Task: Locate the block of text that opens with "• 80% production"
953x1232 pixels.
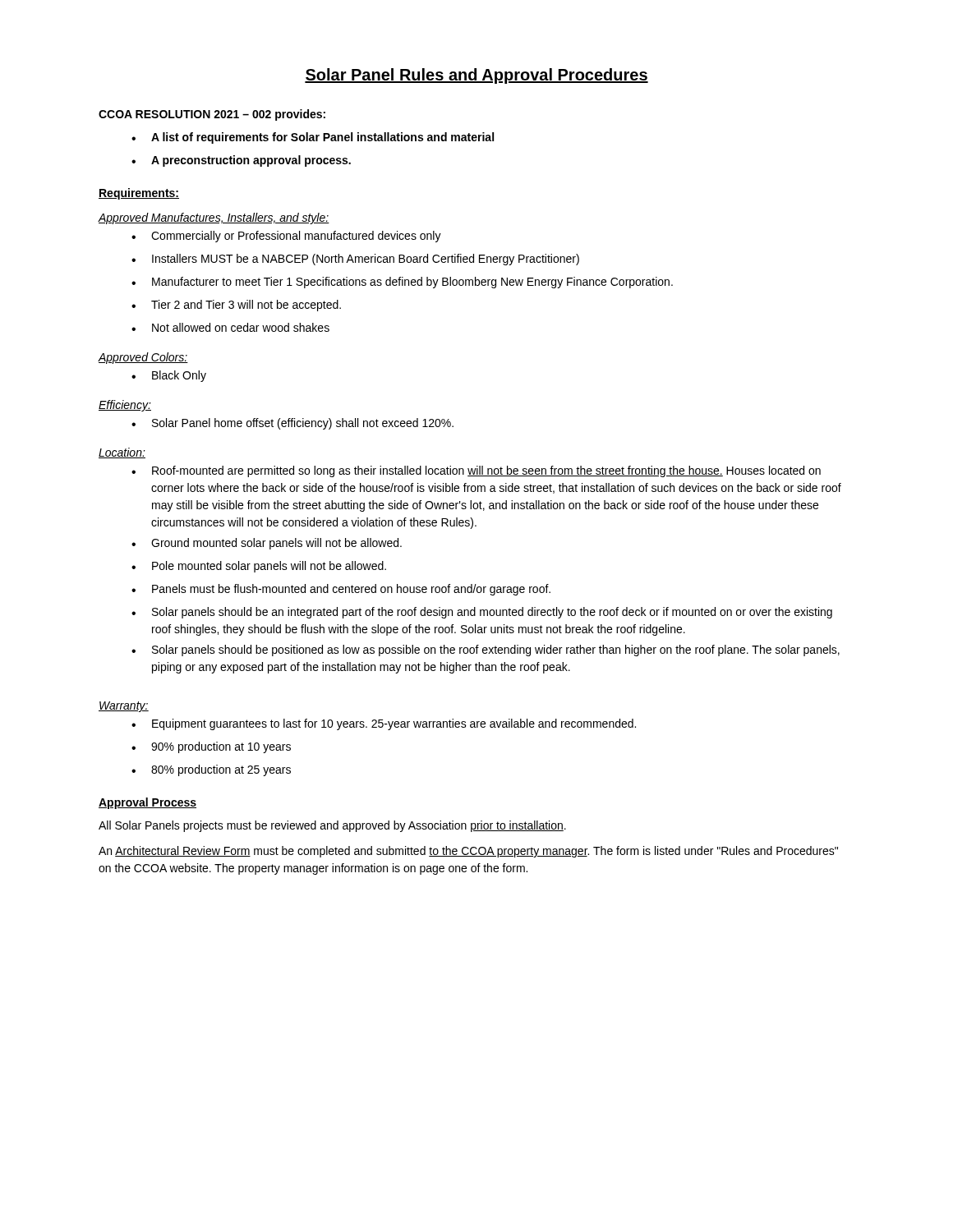Action: click(211, 771)
